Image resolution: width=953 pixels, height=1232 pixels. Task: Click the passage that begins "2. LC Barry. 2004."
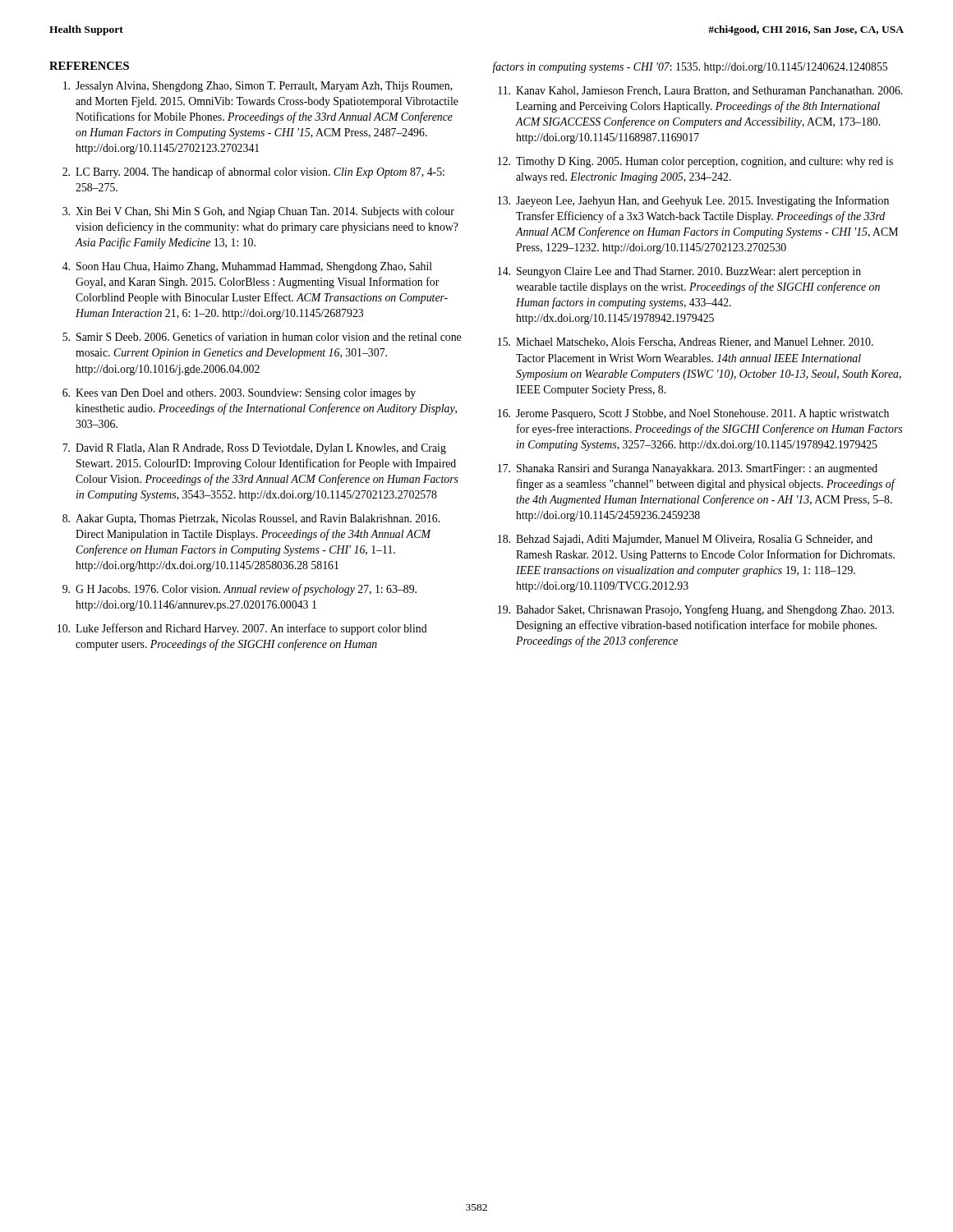(256, 180)
